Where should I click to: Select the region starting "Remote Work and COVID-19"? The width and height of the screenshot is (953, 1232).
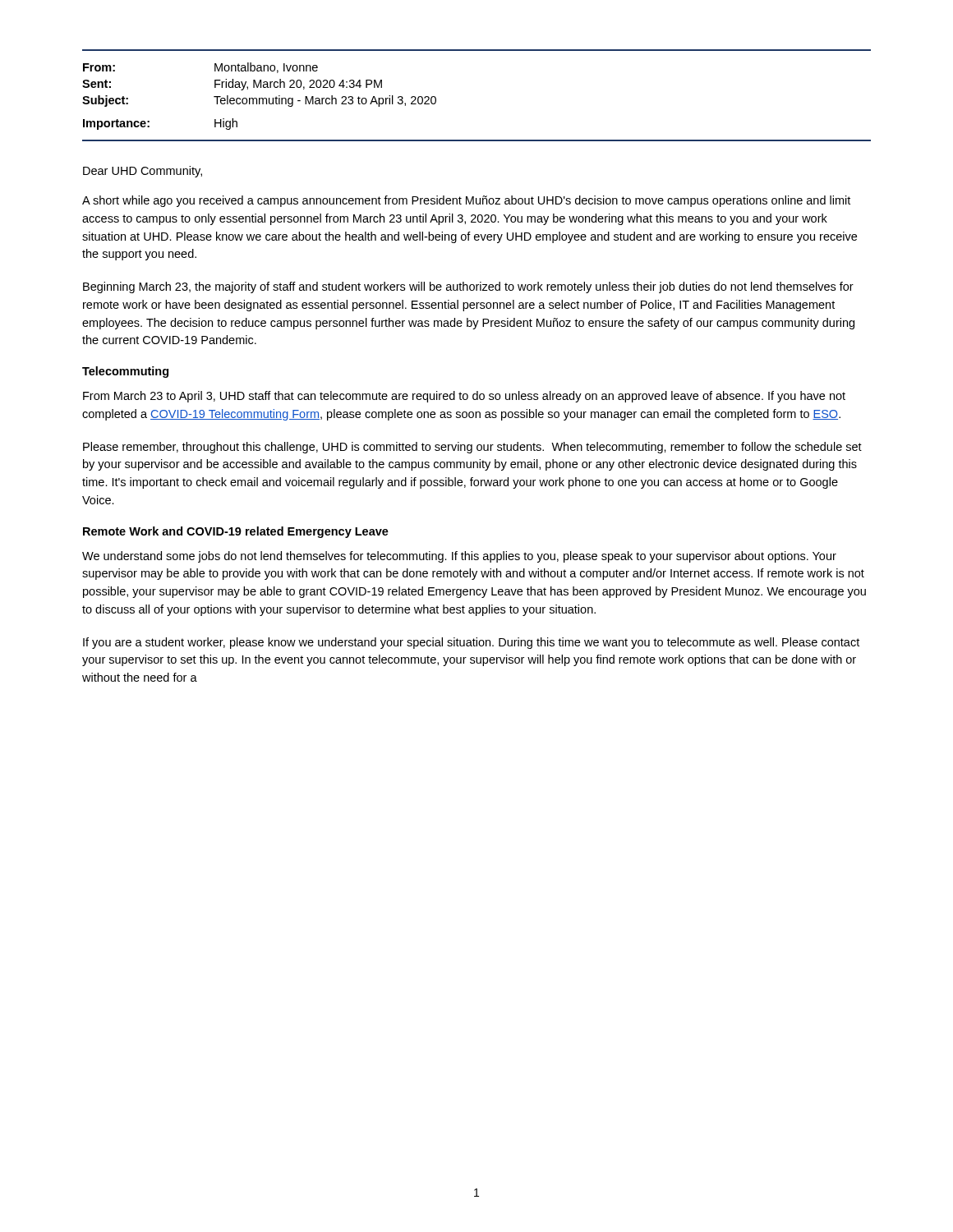click(235, 531)
